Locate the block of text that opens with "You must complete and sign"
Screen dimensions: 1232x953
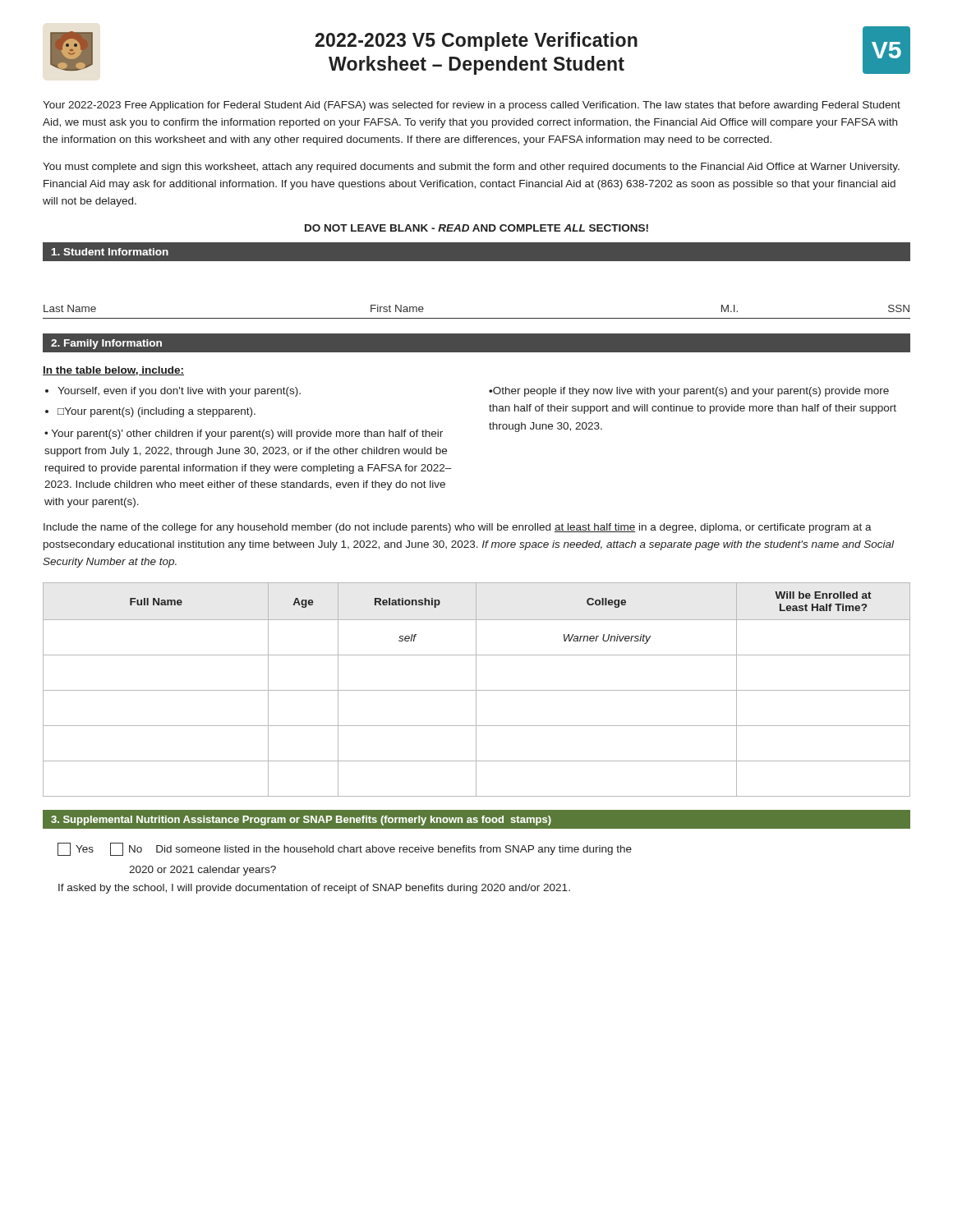tap(471, 183)
